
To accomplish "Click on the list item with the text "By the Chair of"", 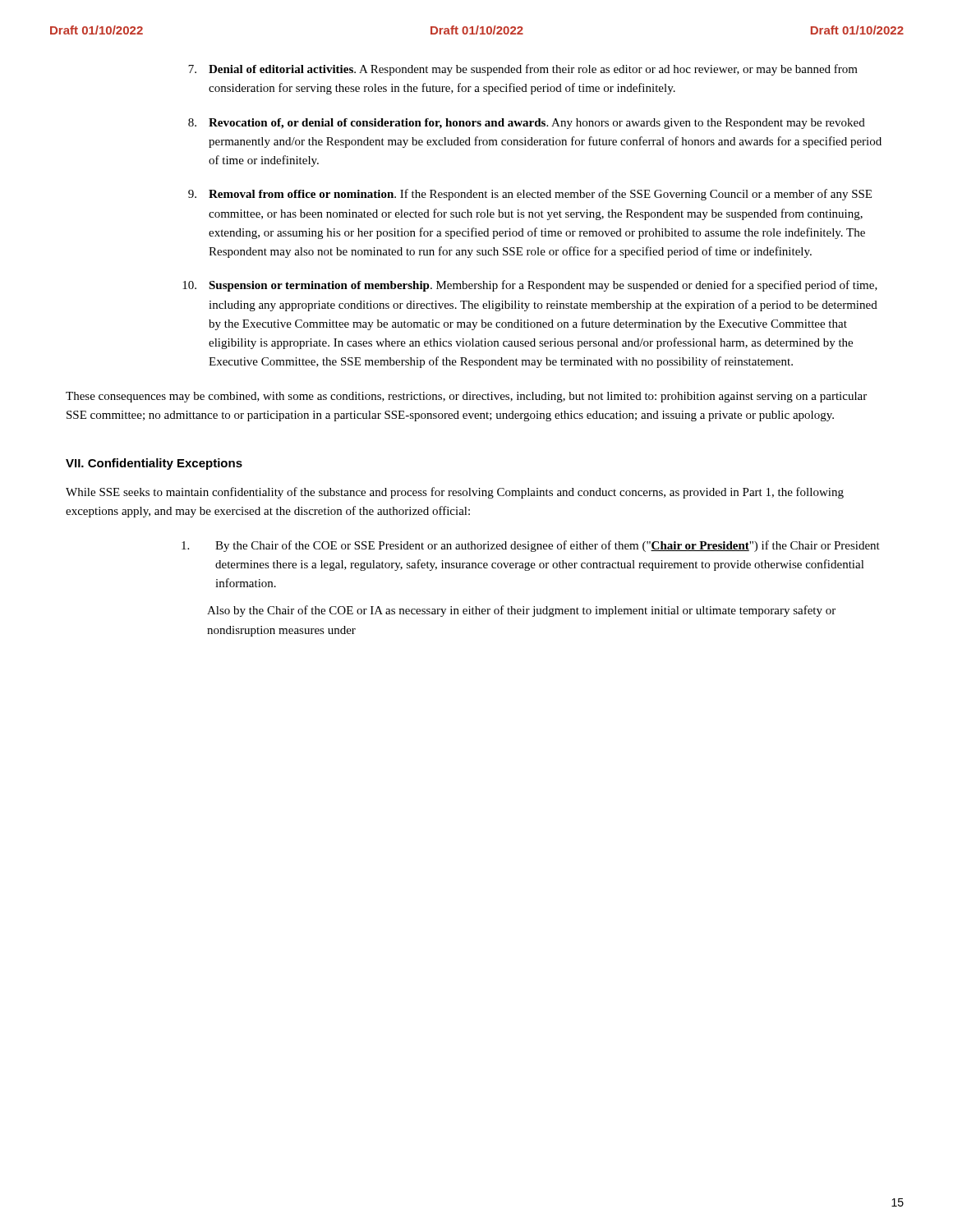I will click(x=534, y=565).
